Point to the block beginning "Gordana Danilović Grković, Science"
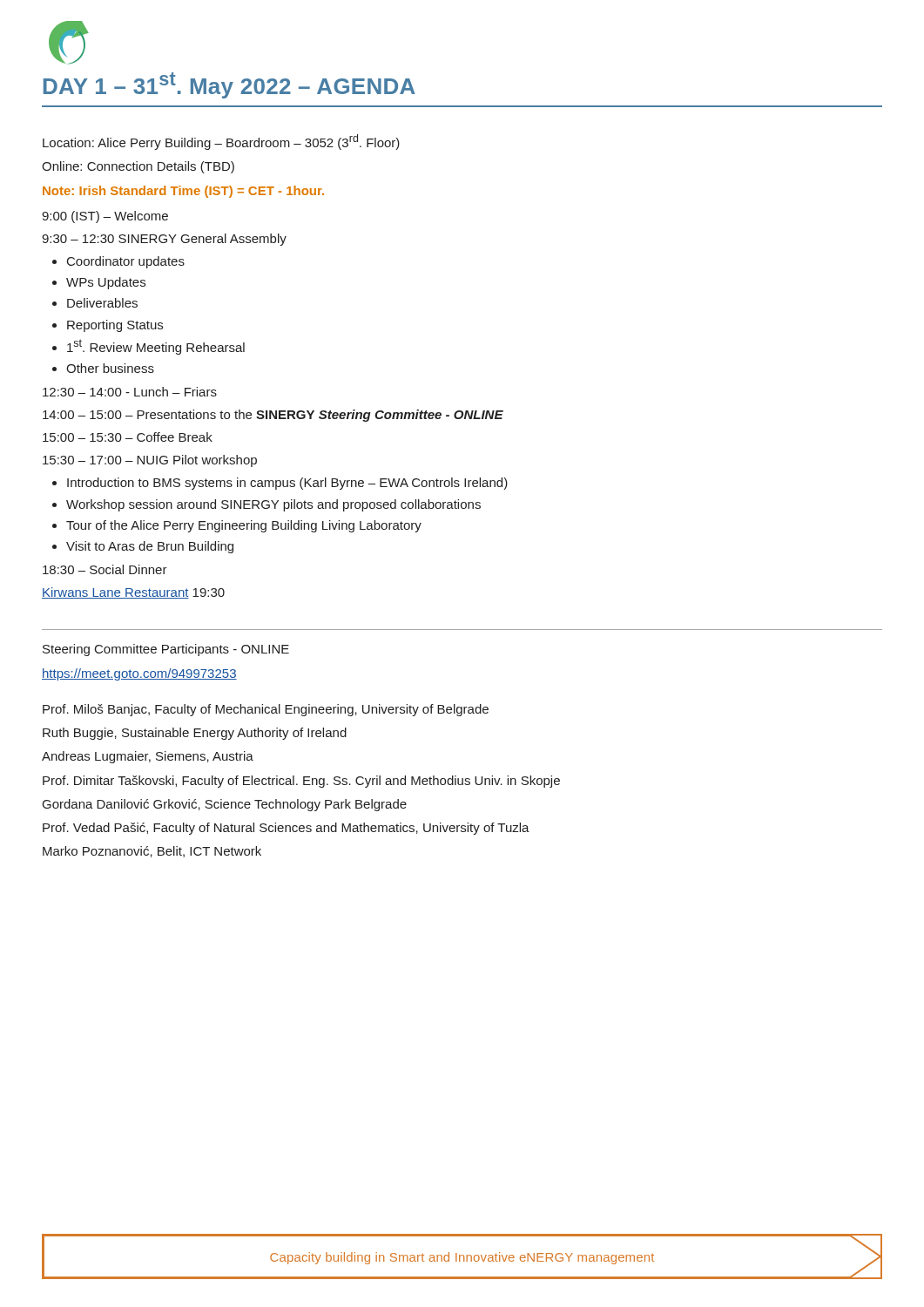 coord(224,804)
